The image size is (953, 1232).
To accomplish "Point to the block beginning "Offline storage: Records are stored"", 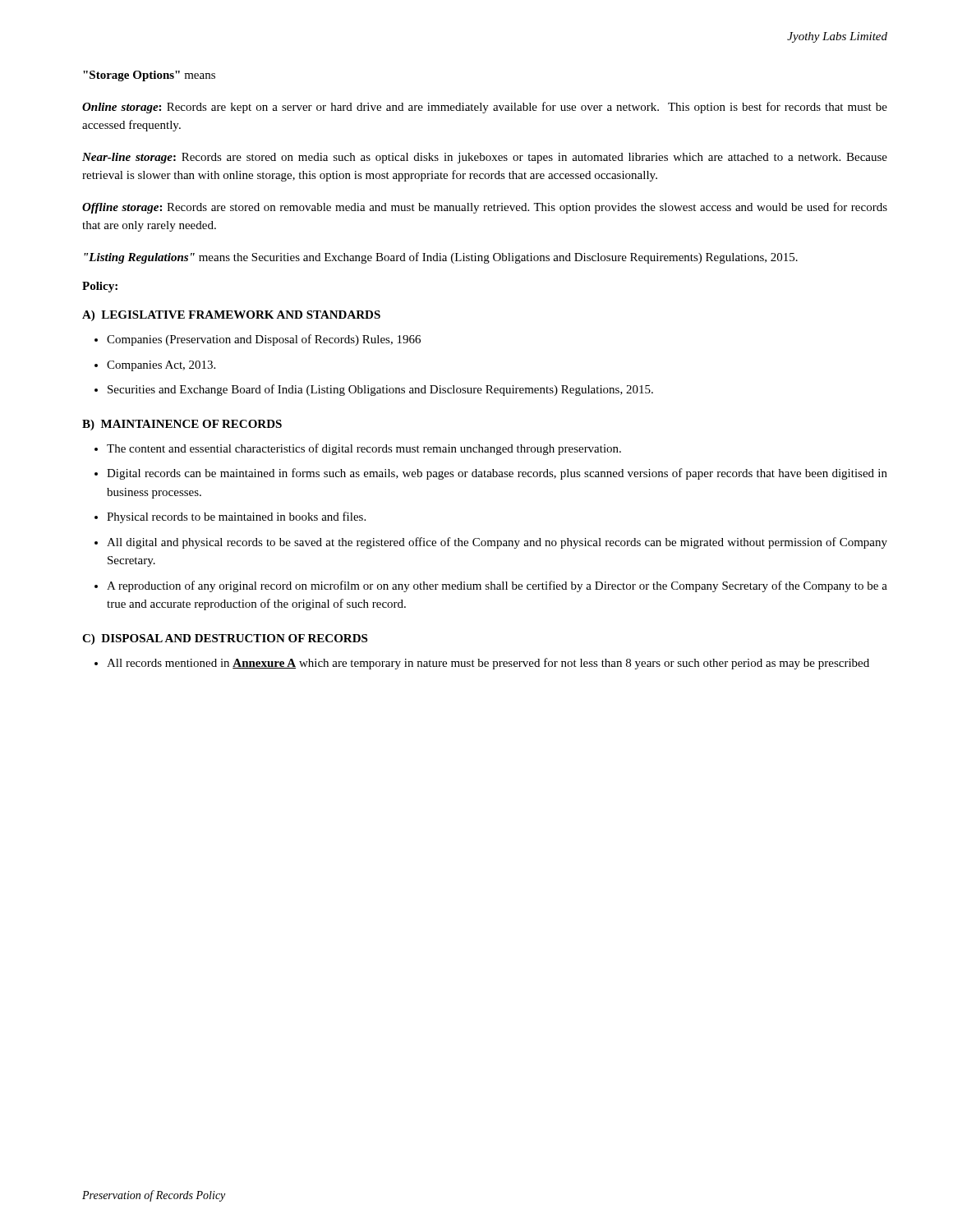I will [485, 216].
